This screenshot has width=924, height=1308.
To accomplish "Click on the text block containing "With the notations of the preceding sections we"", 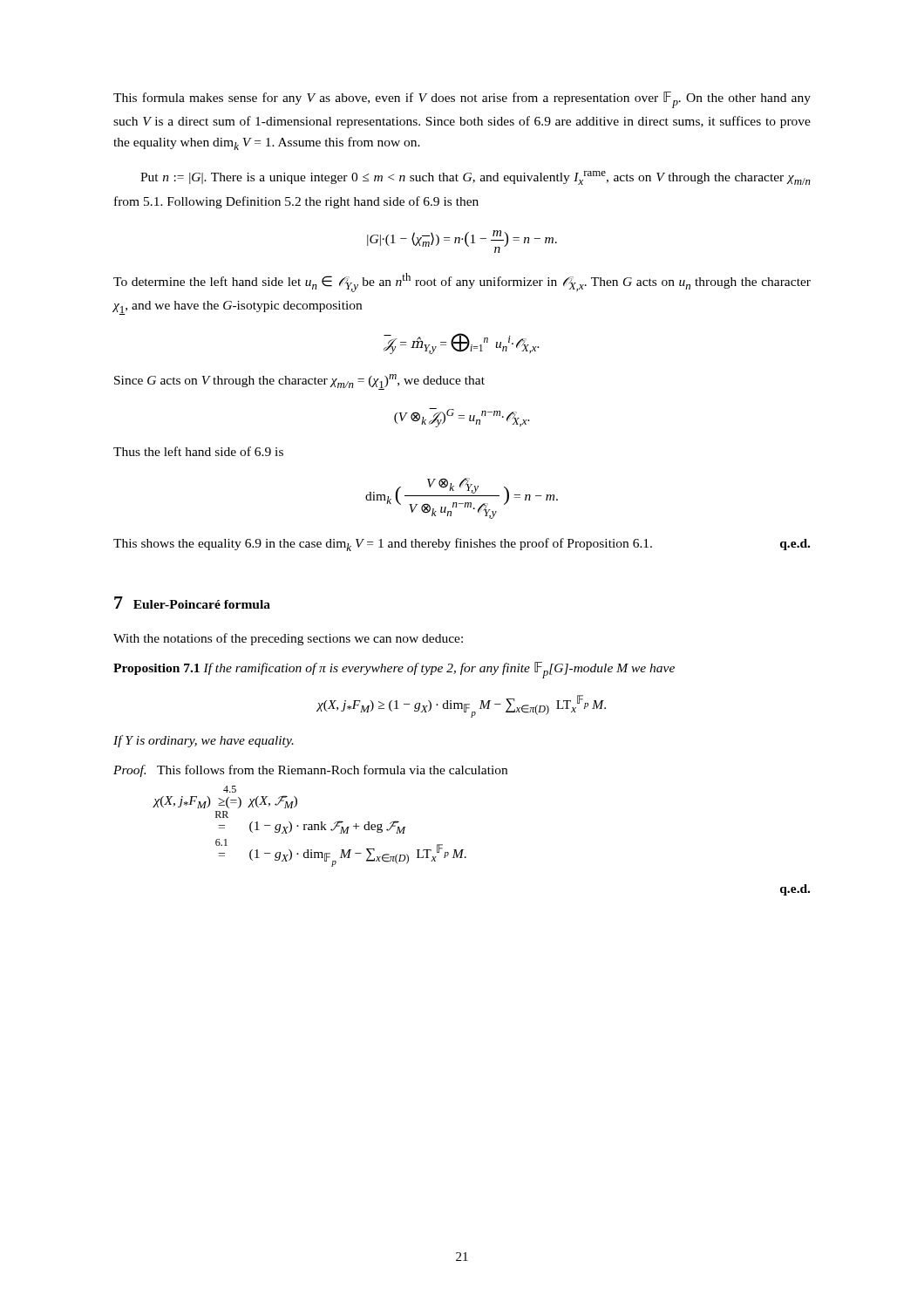I will click(x=462, y=638).
